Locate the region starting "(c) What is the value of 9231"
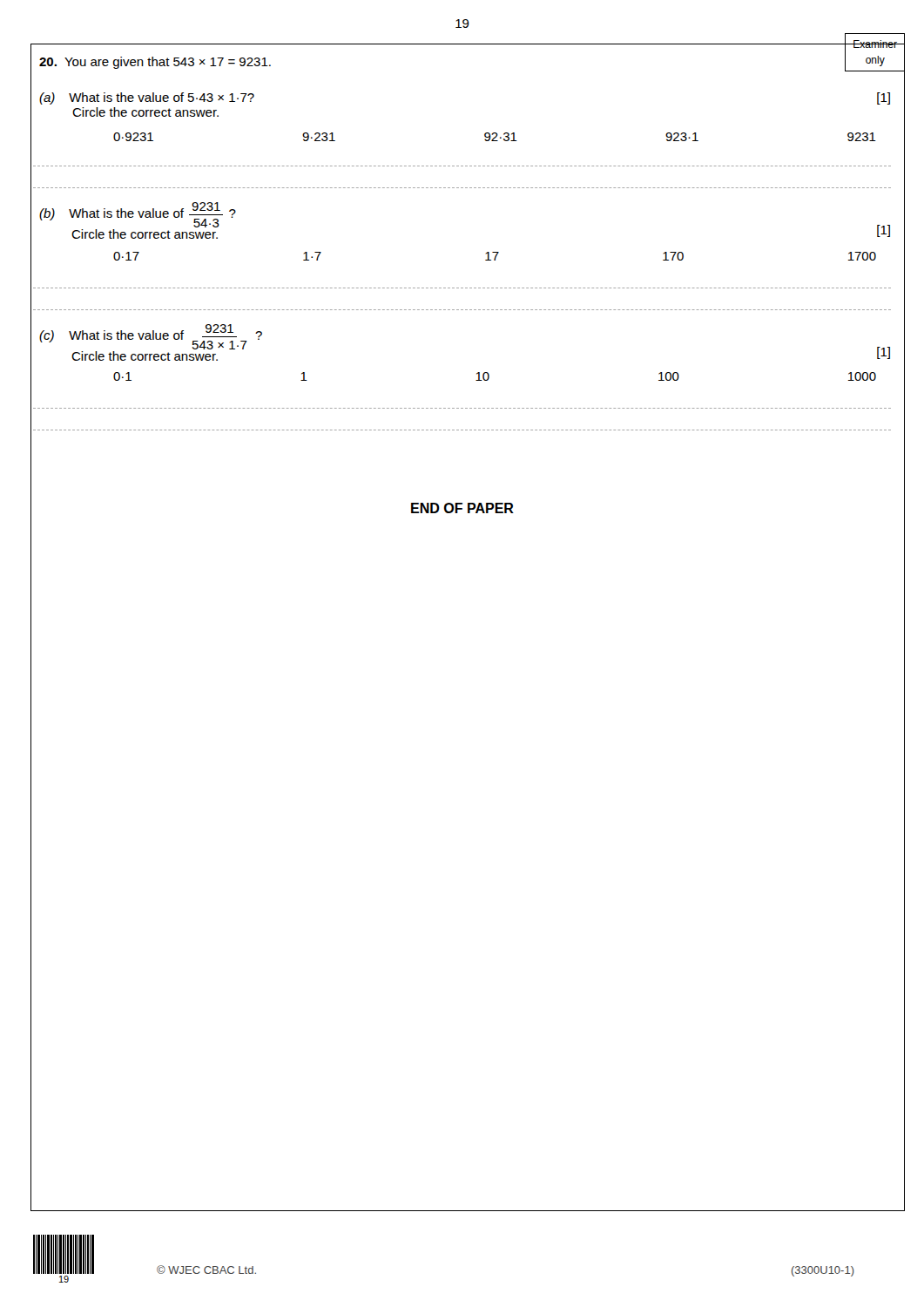 (151, 337)
